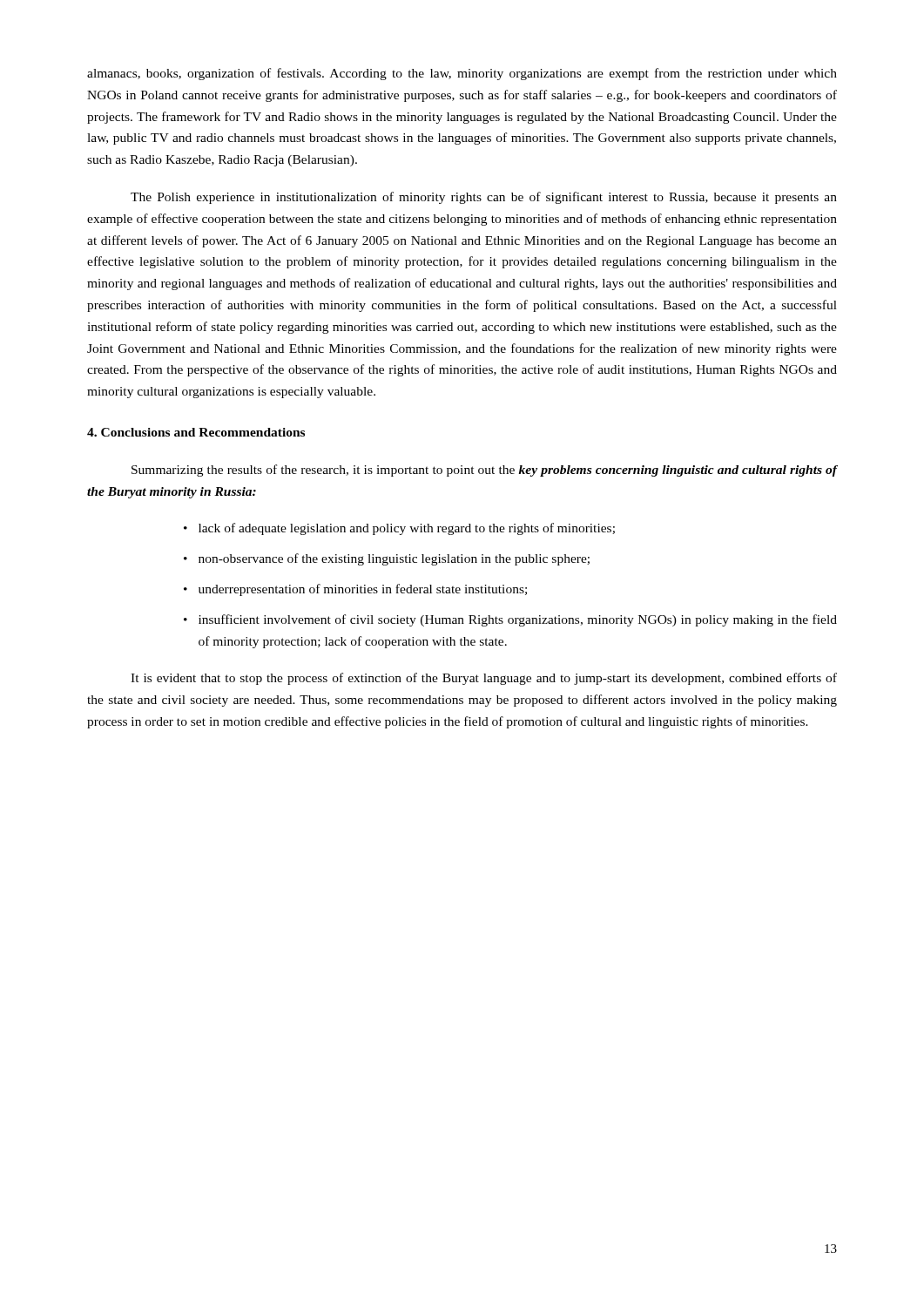The width and height of the screenshot is (924, 1307).
Task: Find the text block containing "It is evident"
Action: click(462, 699)
